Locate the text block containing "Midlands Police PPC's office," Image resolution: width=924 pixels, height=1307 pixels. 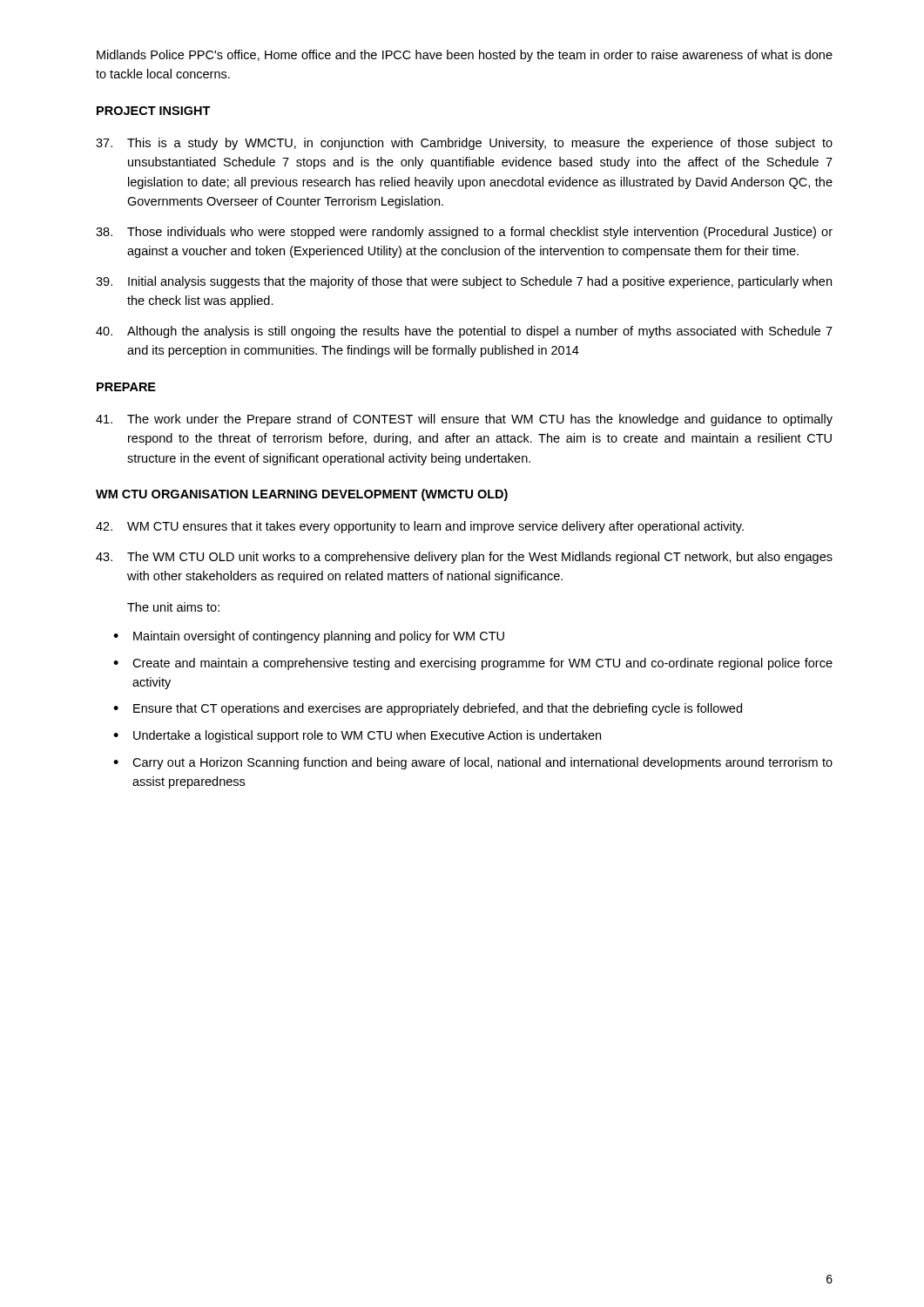[464, 65]
